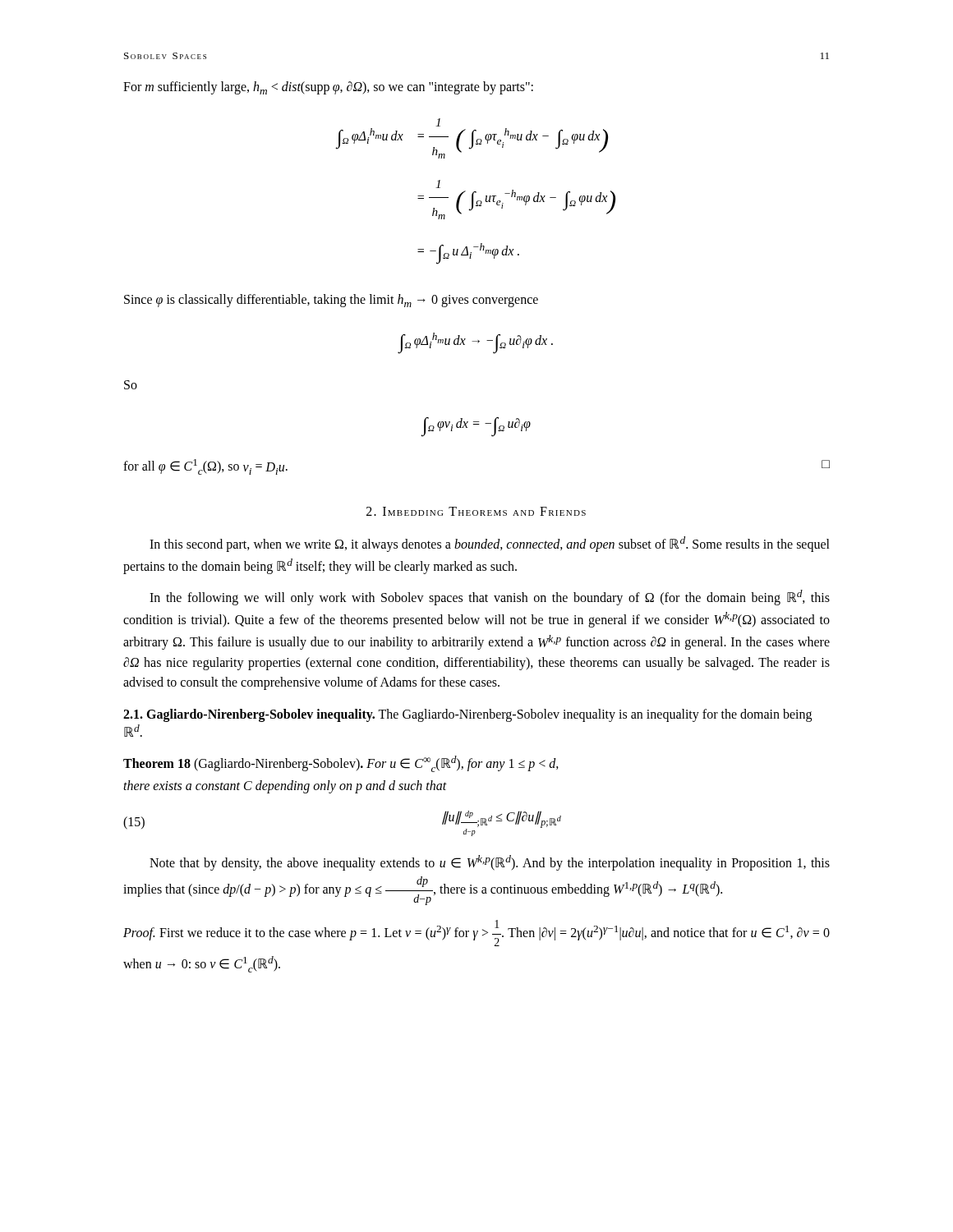Locate the block of text that opens with "Theorem 18 (Gagliardo-Nirenberg-Sobolev). For u ∈ C∞c(ℝd),"
This screenshot has width=953, height=1232.
point(476,774)
